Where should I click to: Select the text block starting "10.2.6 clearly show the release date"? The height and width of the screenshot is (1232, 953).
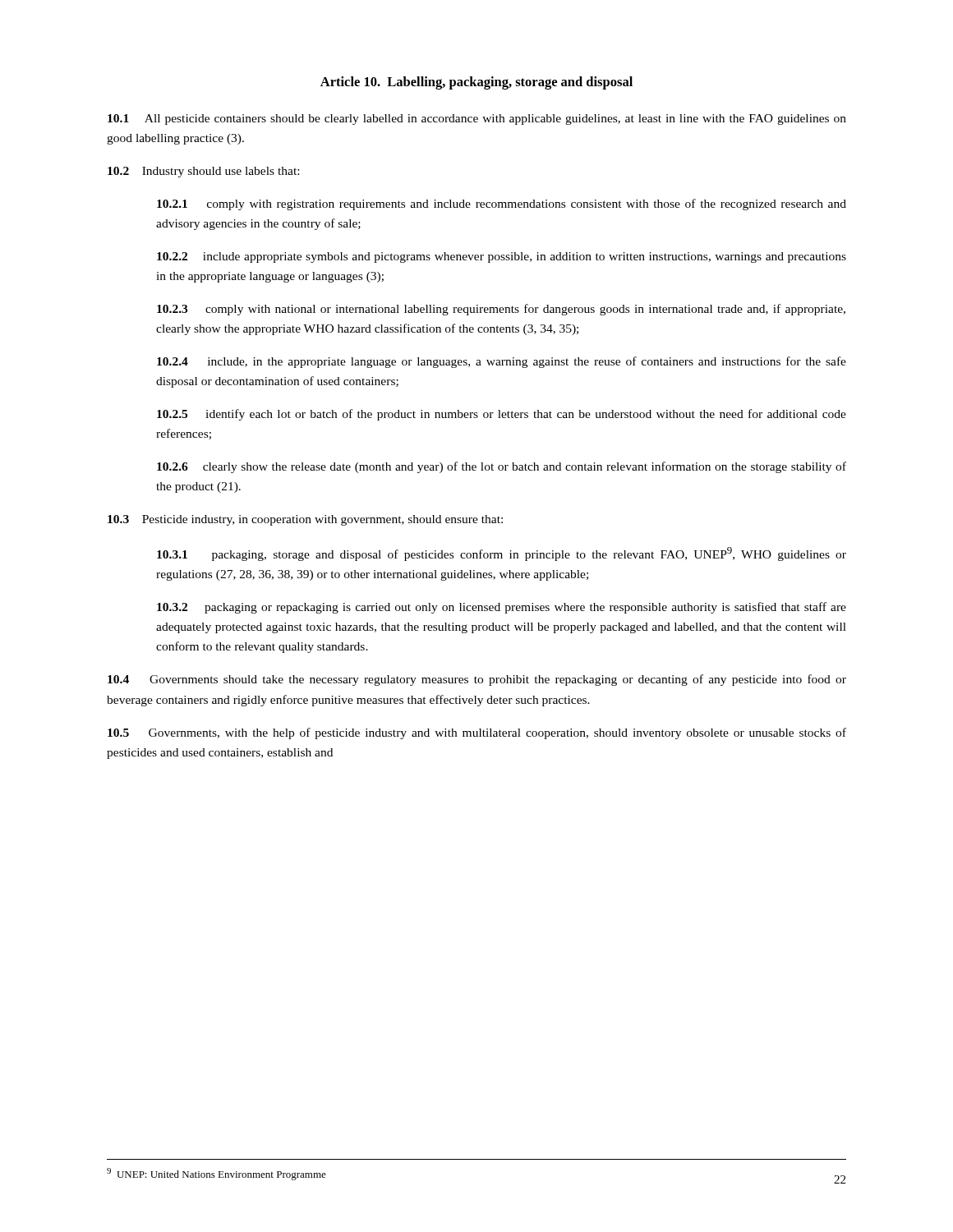pos(501,476)
